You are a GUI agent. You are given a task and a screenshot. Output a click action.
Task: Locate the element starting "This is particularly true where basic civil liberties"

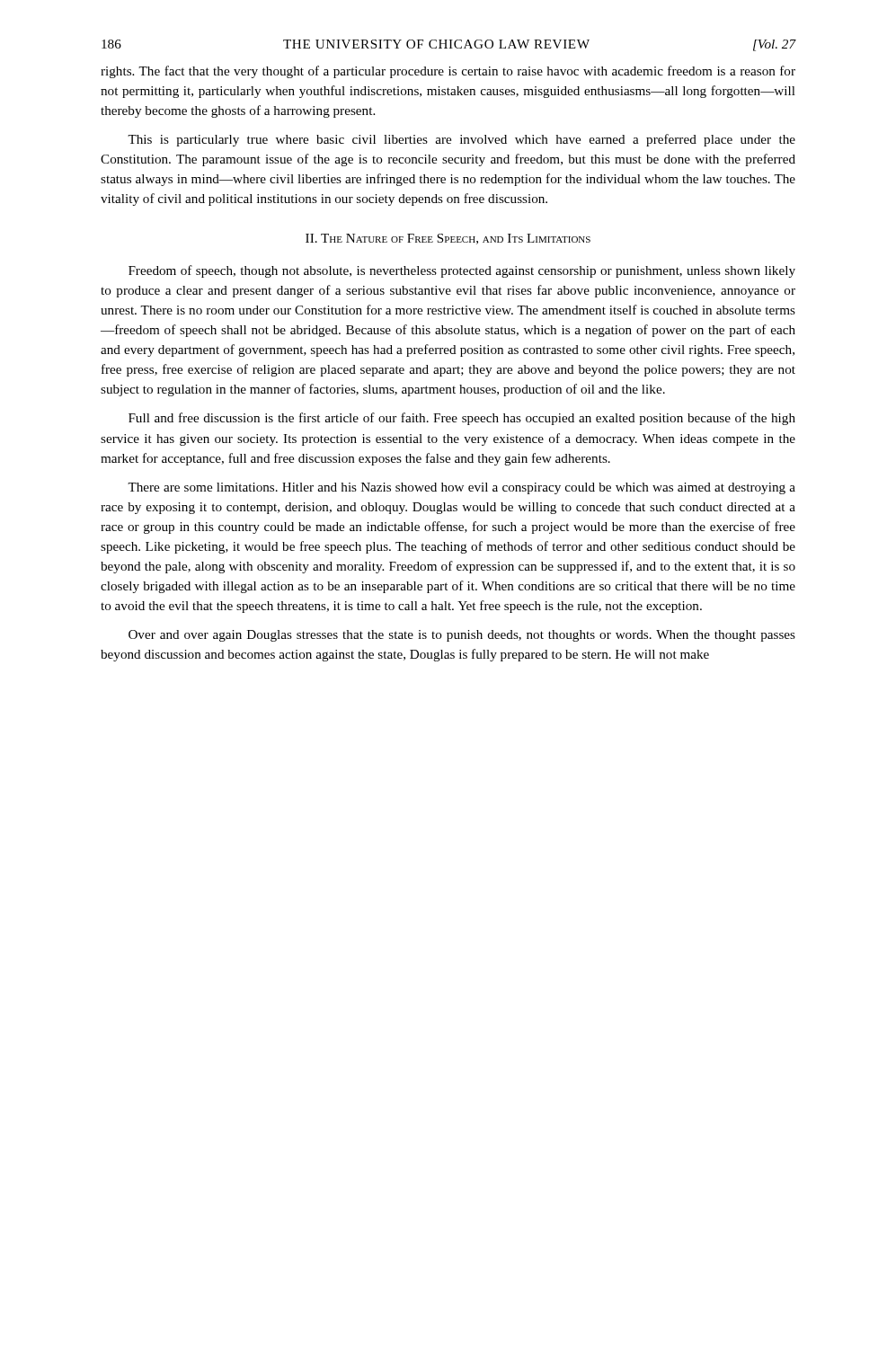[x=448, y=169]
